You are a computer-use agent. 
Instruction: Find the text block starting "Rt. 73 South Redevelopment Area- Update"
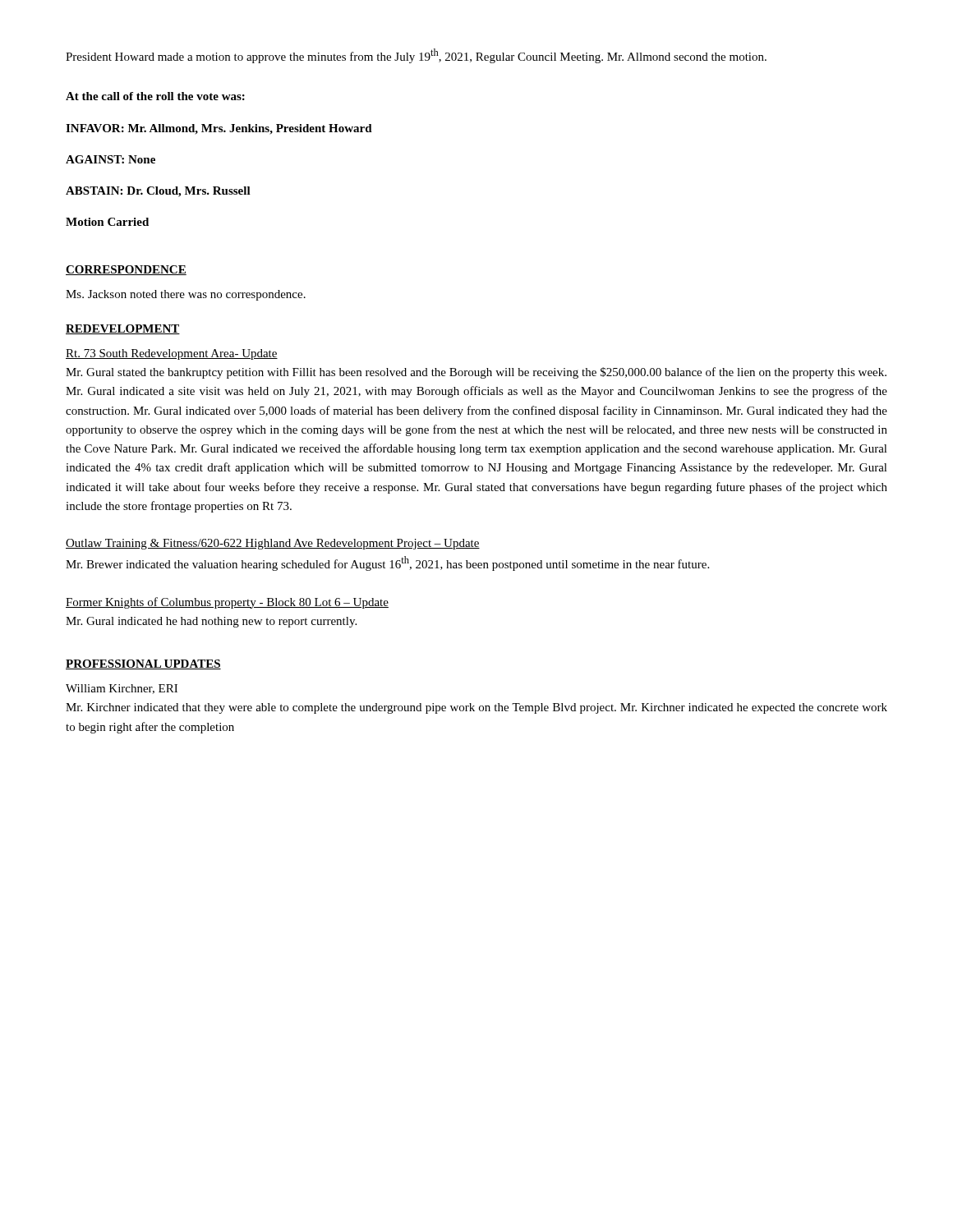(172, 354)
